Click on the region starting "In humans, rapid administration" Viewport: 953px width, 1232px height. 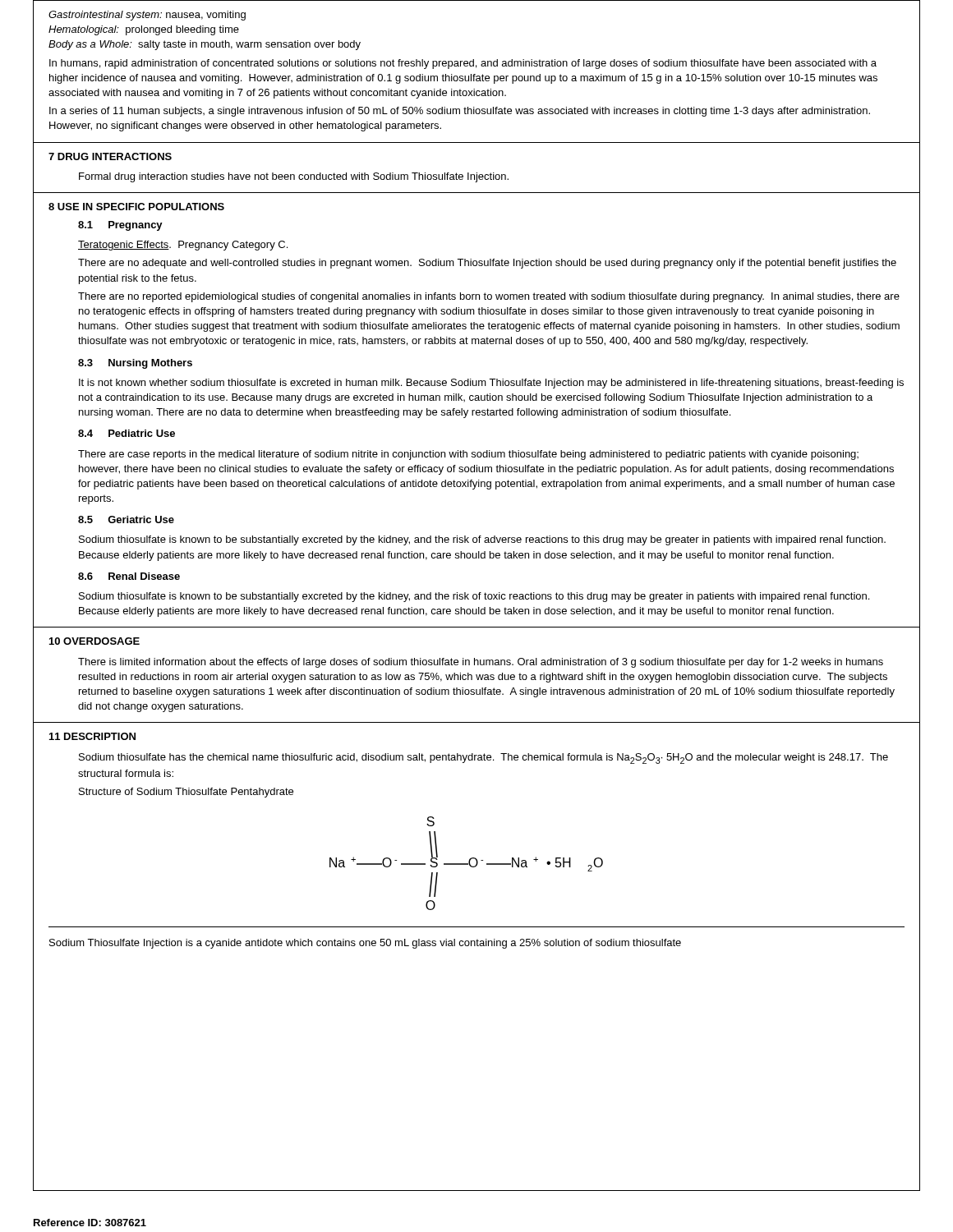click(476, 78)
